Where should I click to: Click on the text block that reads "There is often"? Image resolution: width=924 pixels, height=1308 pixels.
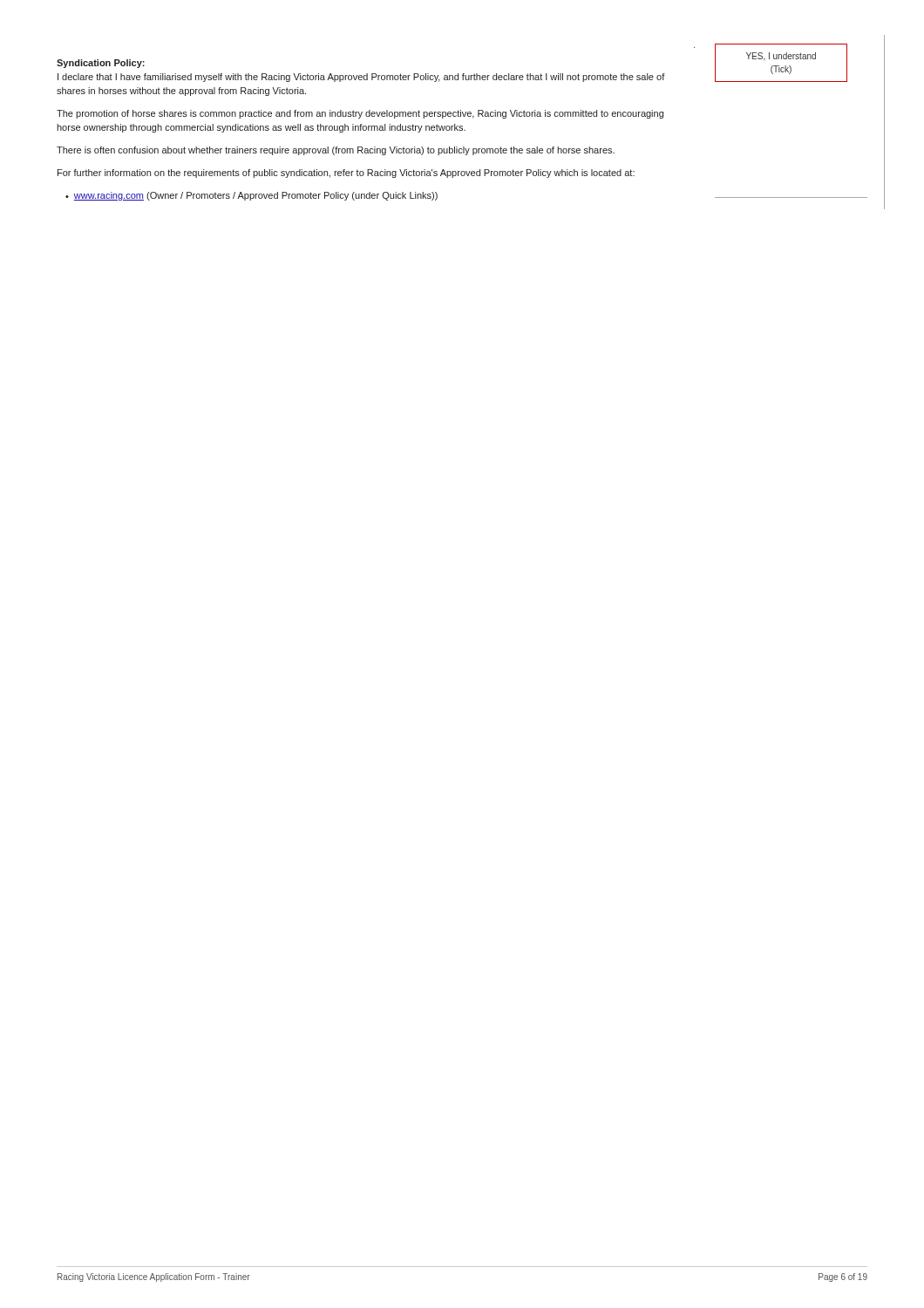336,150
